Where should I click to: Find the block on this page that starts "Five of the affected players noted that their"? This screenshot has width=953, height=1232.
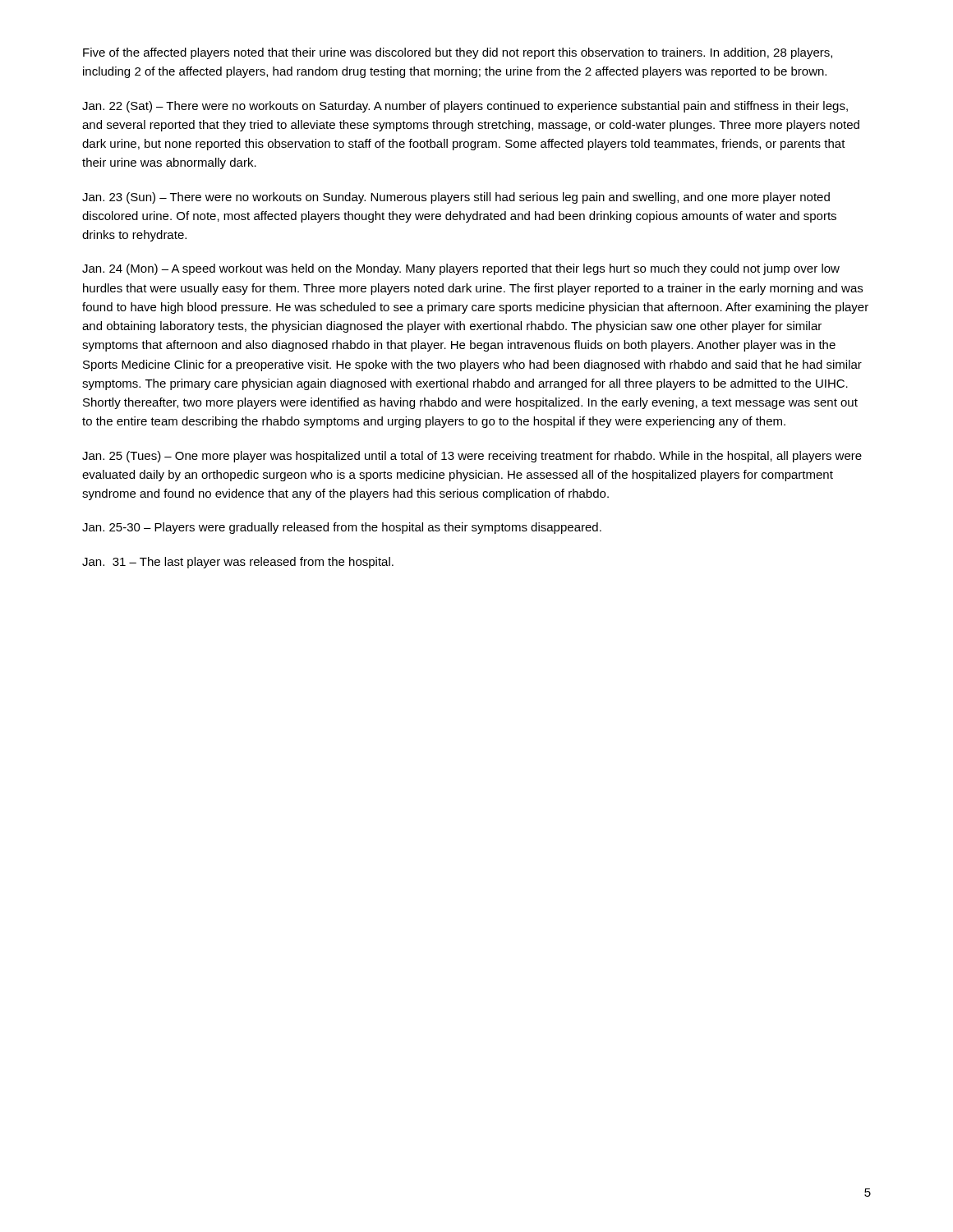coord(458,62)
